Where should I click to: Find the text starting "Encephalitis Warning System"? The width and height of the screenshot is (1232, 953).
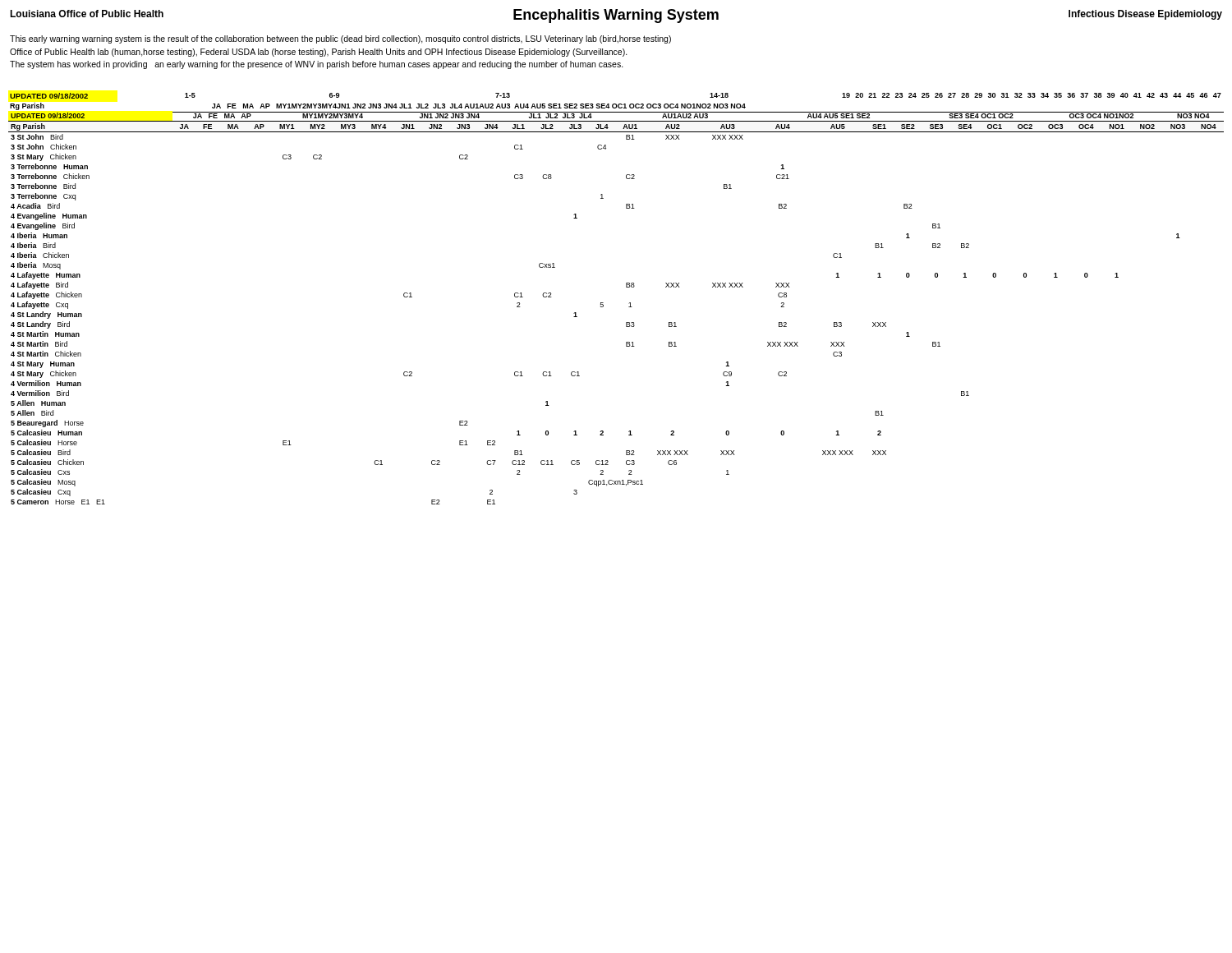click(616, 15)
